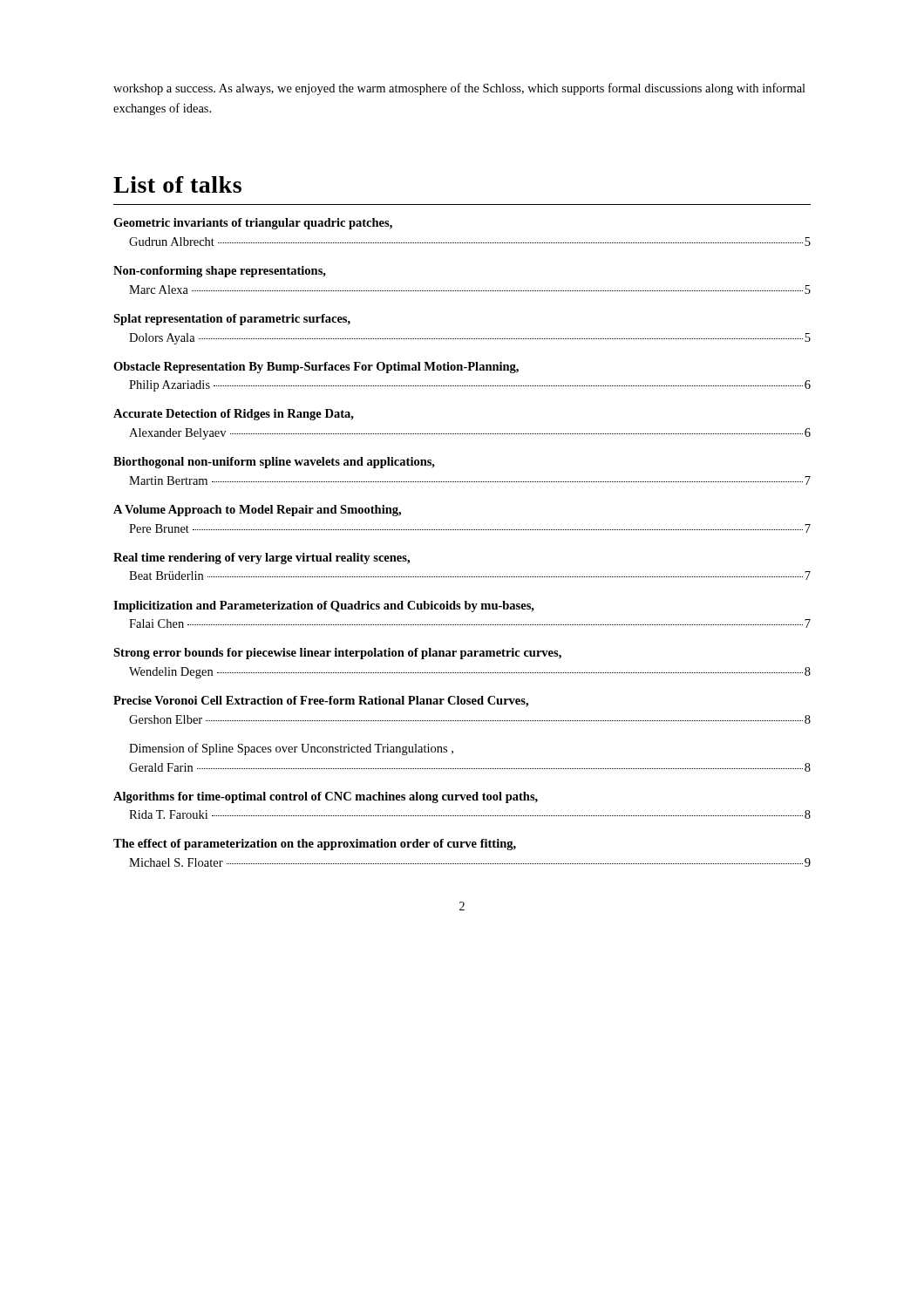Find the element starting "Algorithms for time-optimal"
Viewport: 924px width, 1308px height.
point(462,807)
